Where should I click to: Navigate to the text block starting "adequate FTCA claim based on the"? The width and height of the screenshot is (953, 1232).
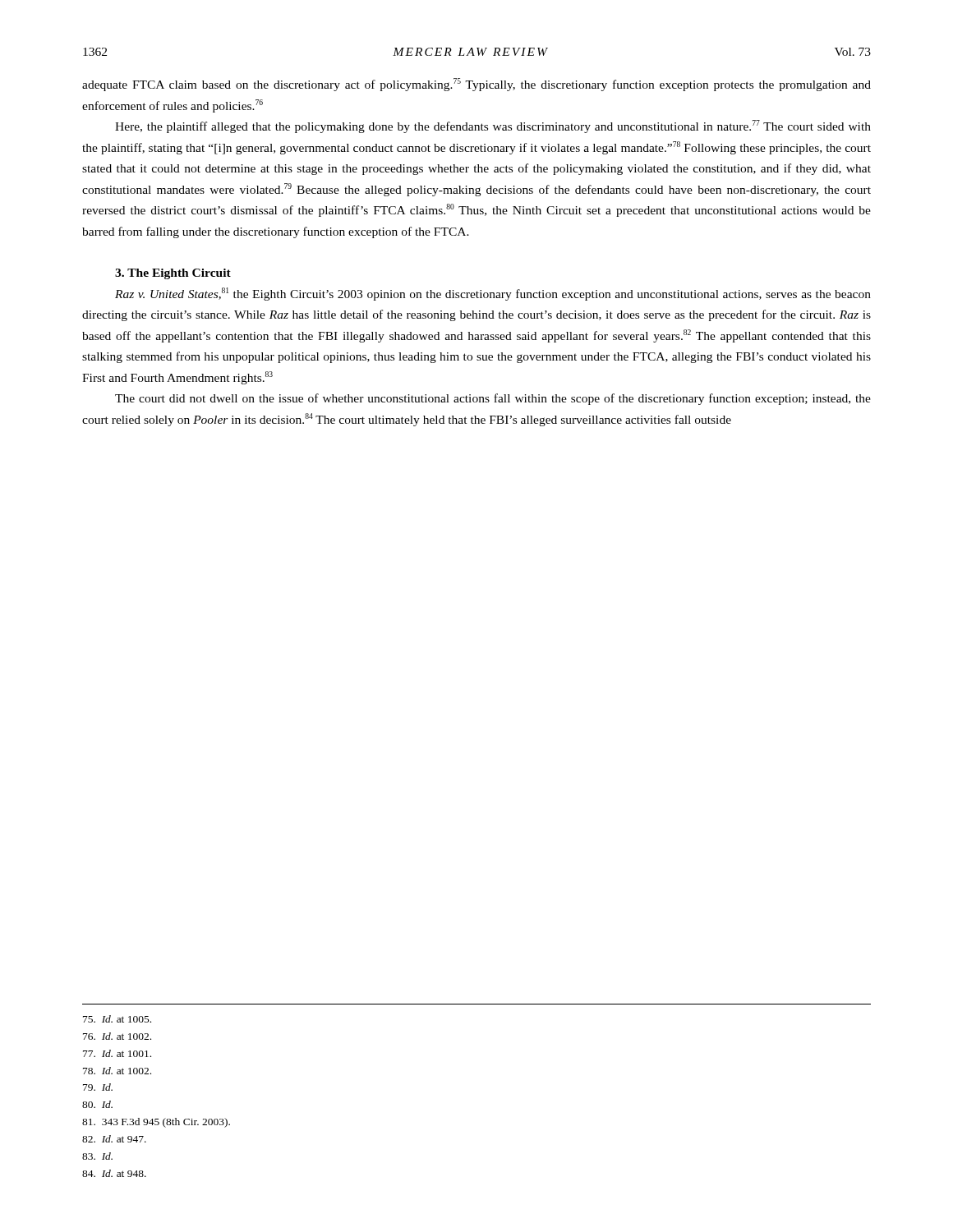476,95
